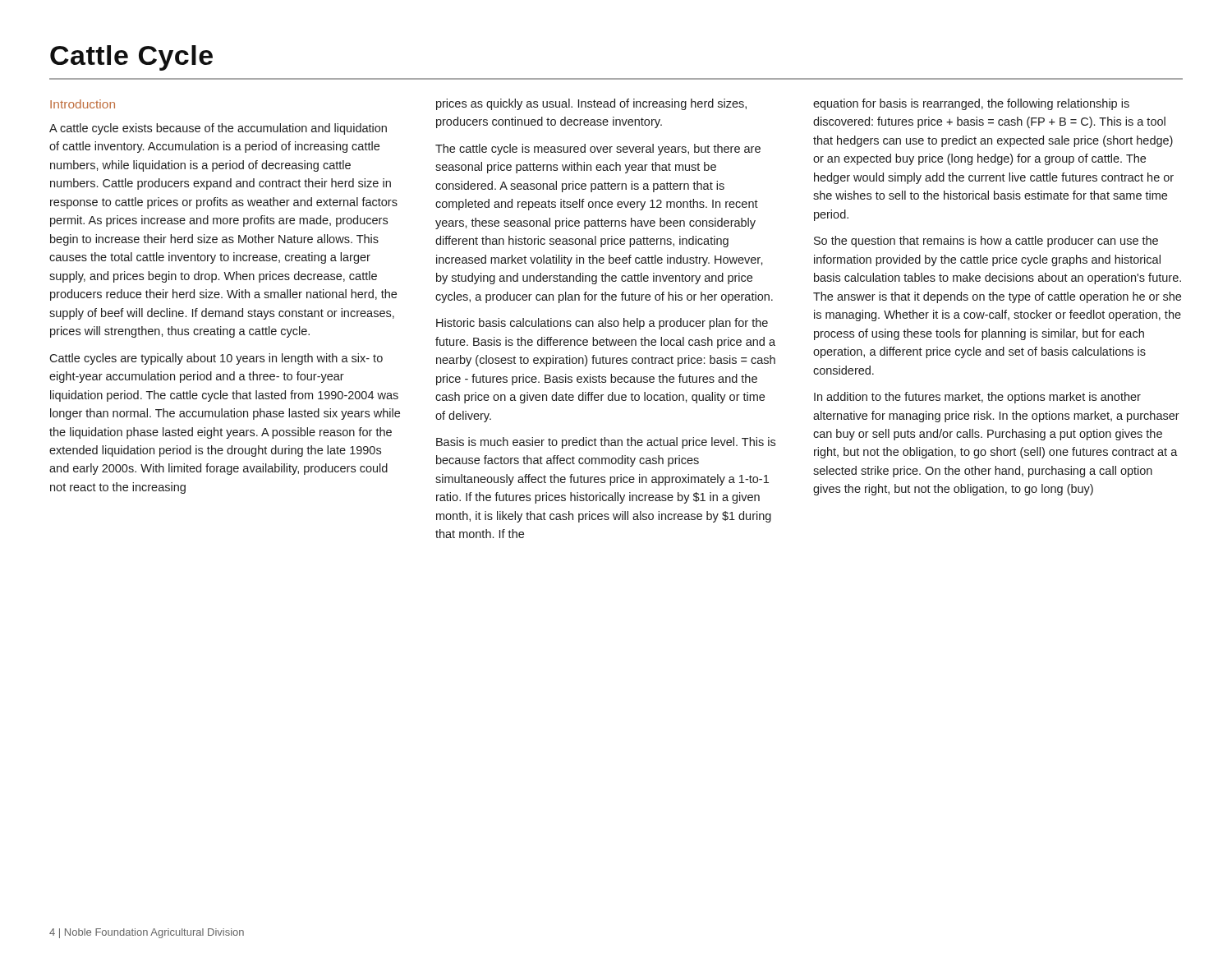This screenshot has height=953, width=1232.
Task: Select the text starting "Cattle Cycle"
Action: [x=132, y=55]
